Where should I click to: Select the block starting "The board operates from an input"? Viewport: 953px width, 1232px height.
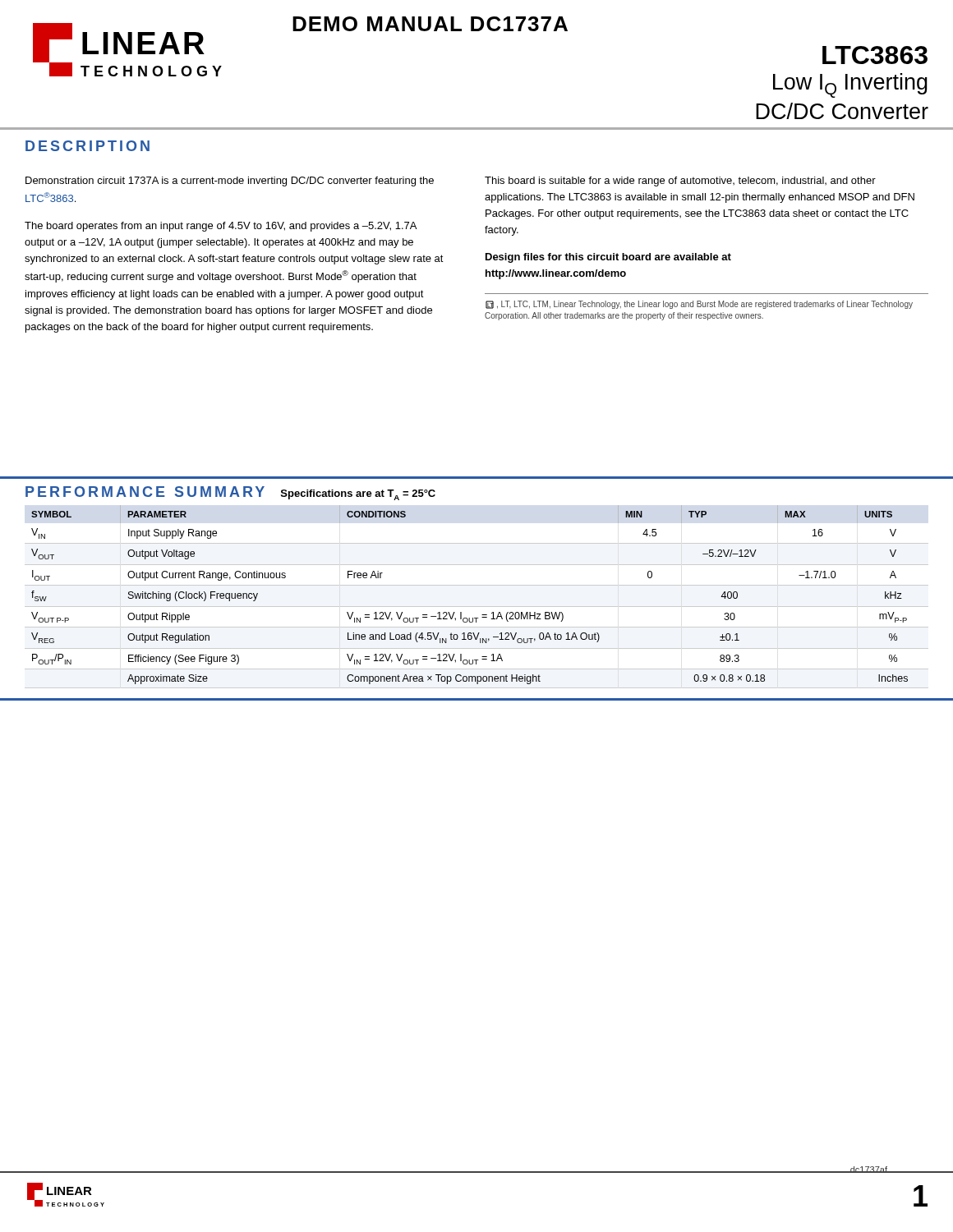(234, 276)
